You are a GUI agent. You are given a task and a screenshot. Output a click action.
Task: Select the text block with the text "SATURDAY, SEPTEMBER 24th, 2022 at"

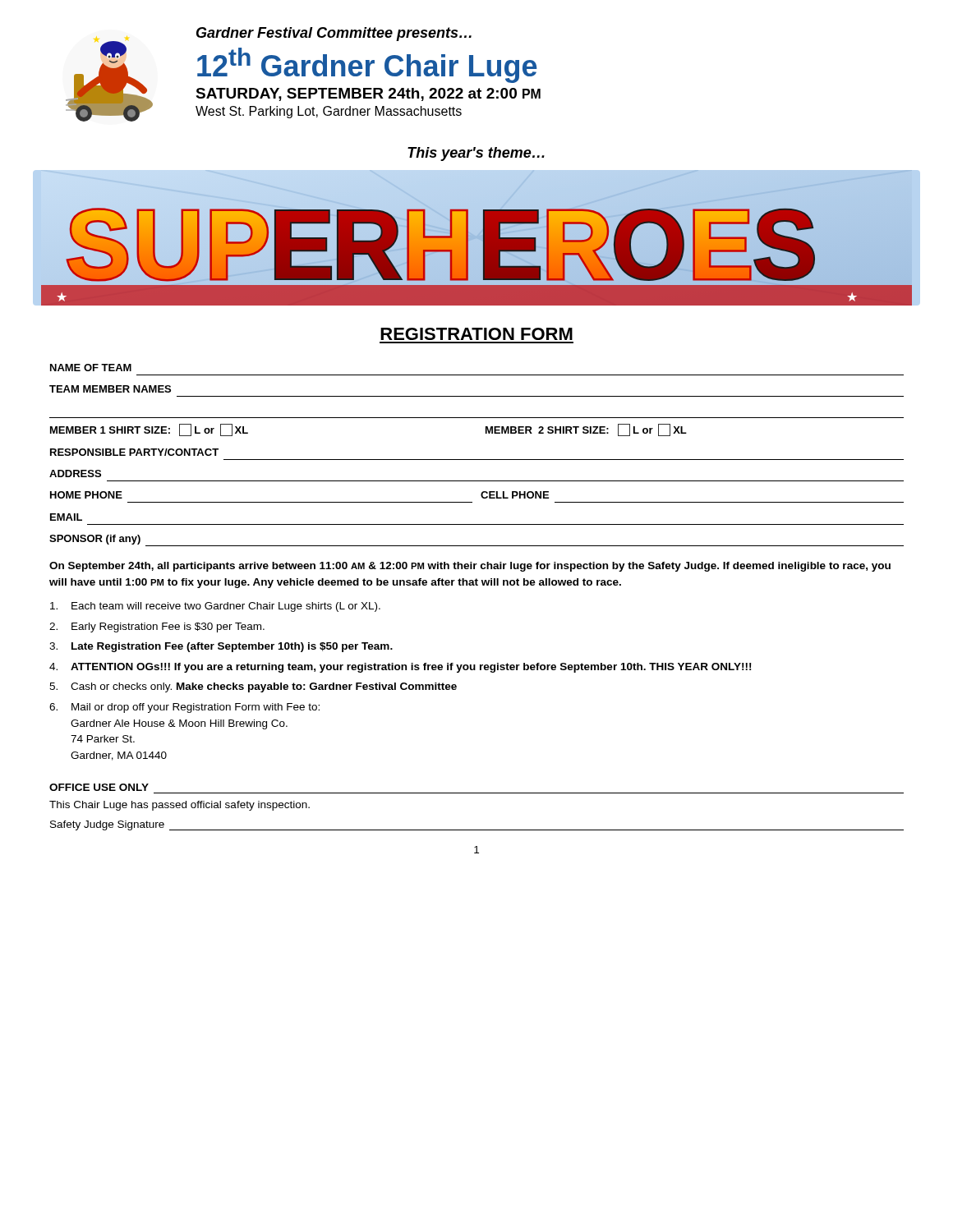pos(368,93)
